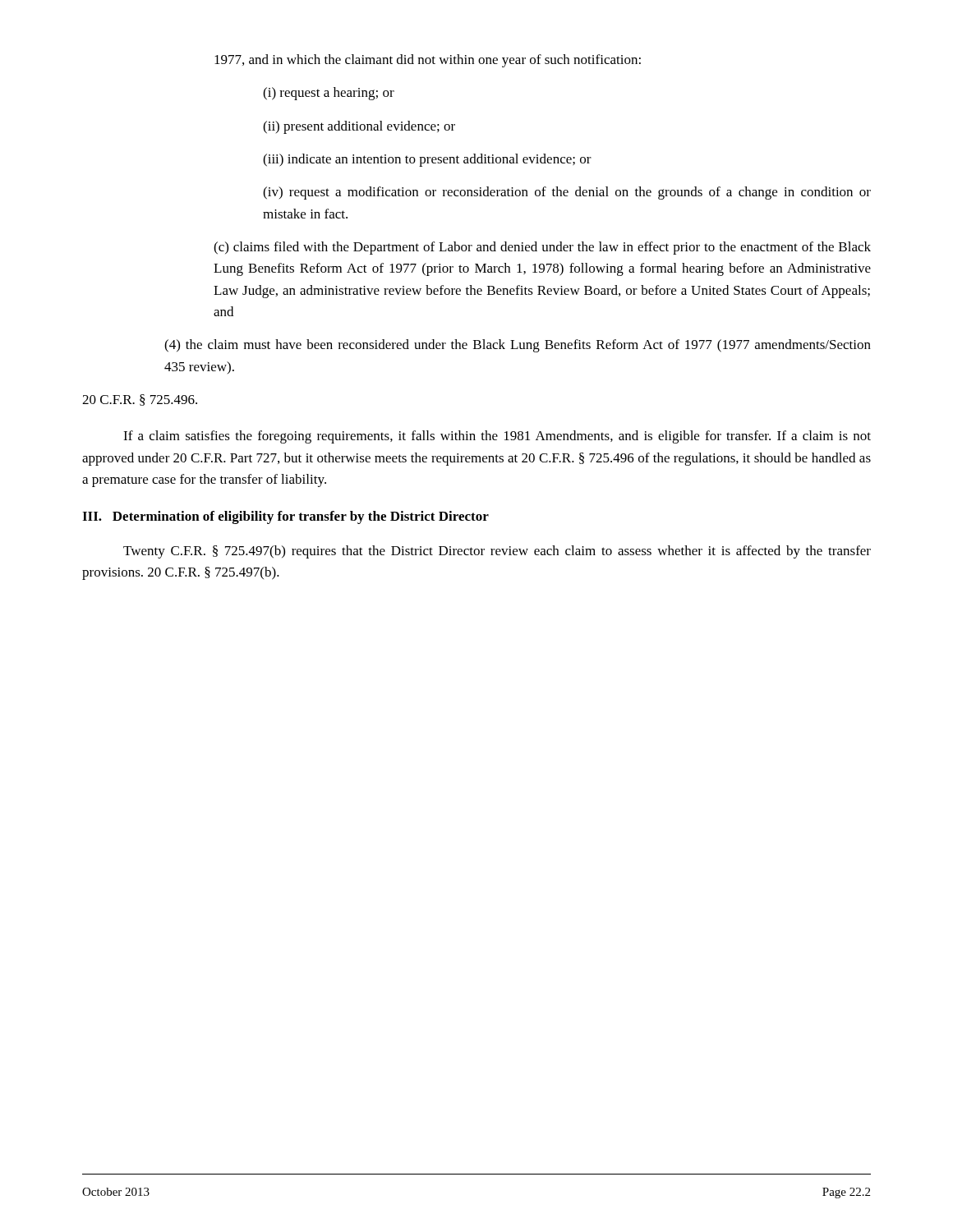
Task: Click on the text block containing "(c) claims filed with"
Action: click(542, 280)
